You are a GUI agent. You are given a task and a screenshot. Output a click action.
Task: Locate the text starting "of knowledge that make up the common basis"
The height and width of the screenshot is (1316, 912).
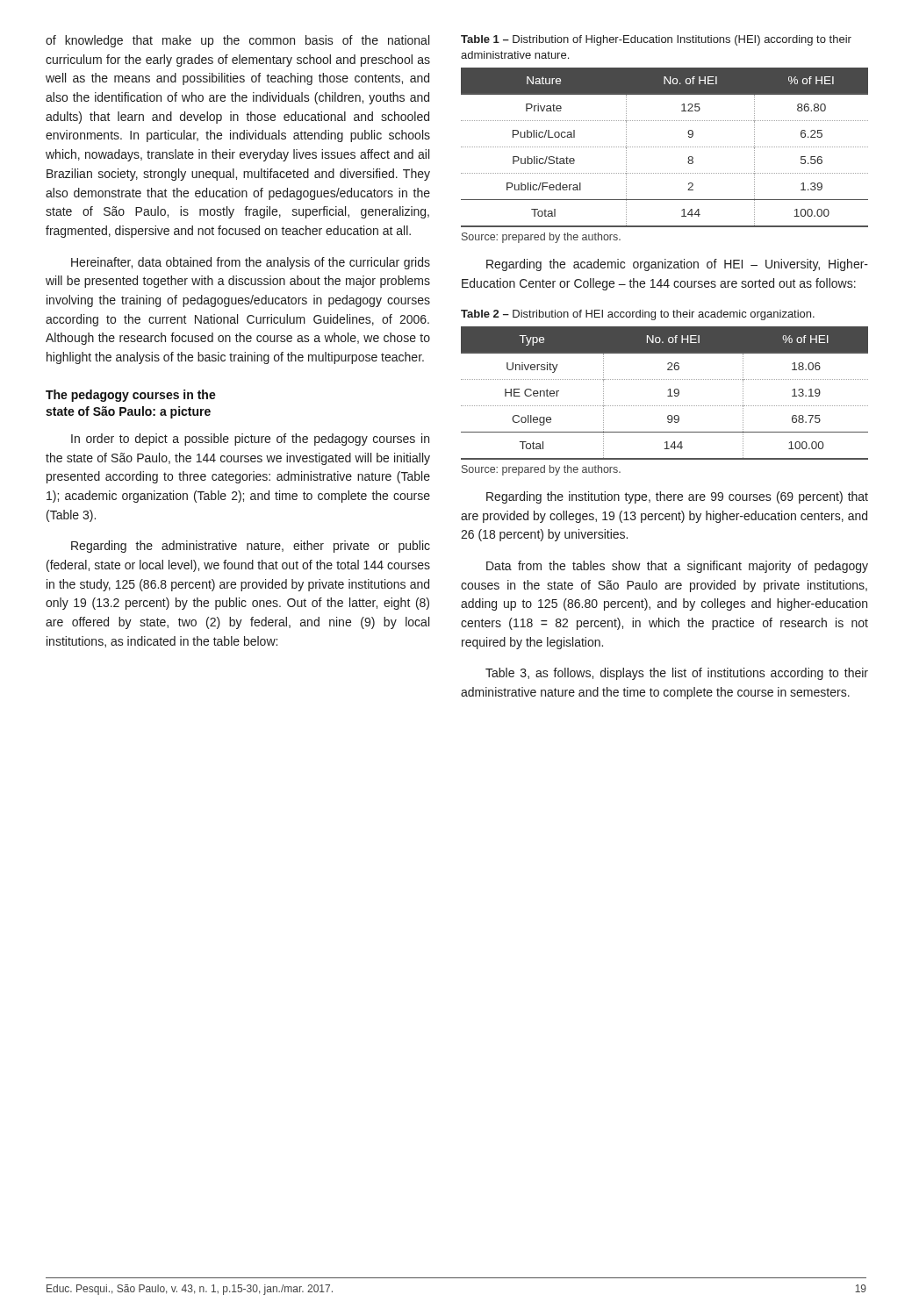tap(238, 136)
